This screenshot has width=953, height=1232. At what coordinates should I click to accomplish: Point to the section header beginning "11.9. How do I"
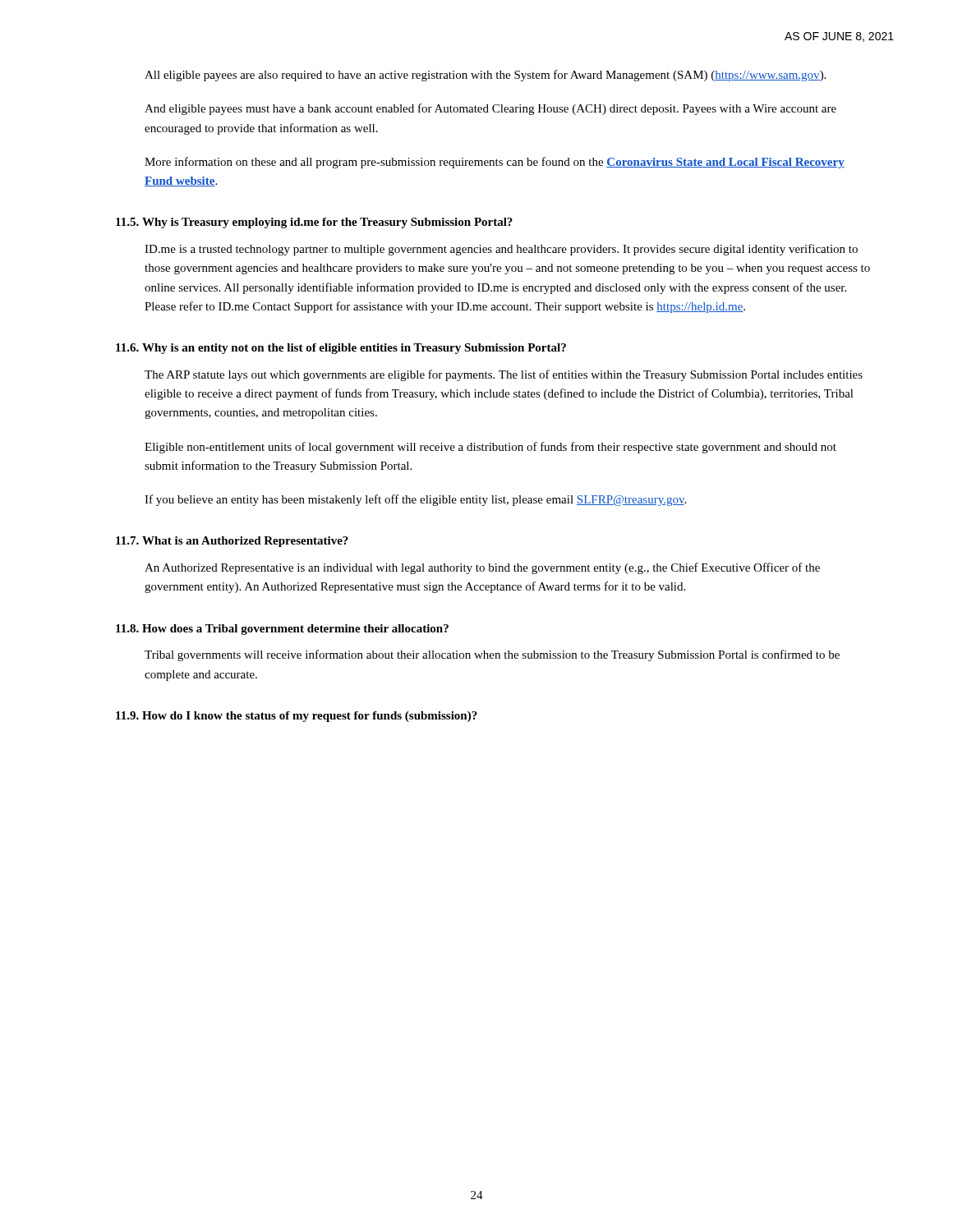click(296, 715)
